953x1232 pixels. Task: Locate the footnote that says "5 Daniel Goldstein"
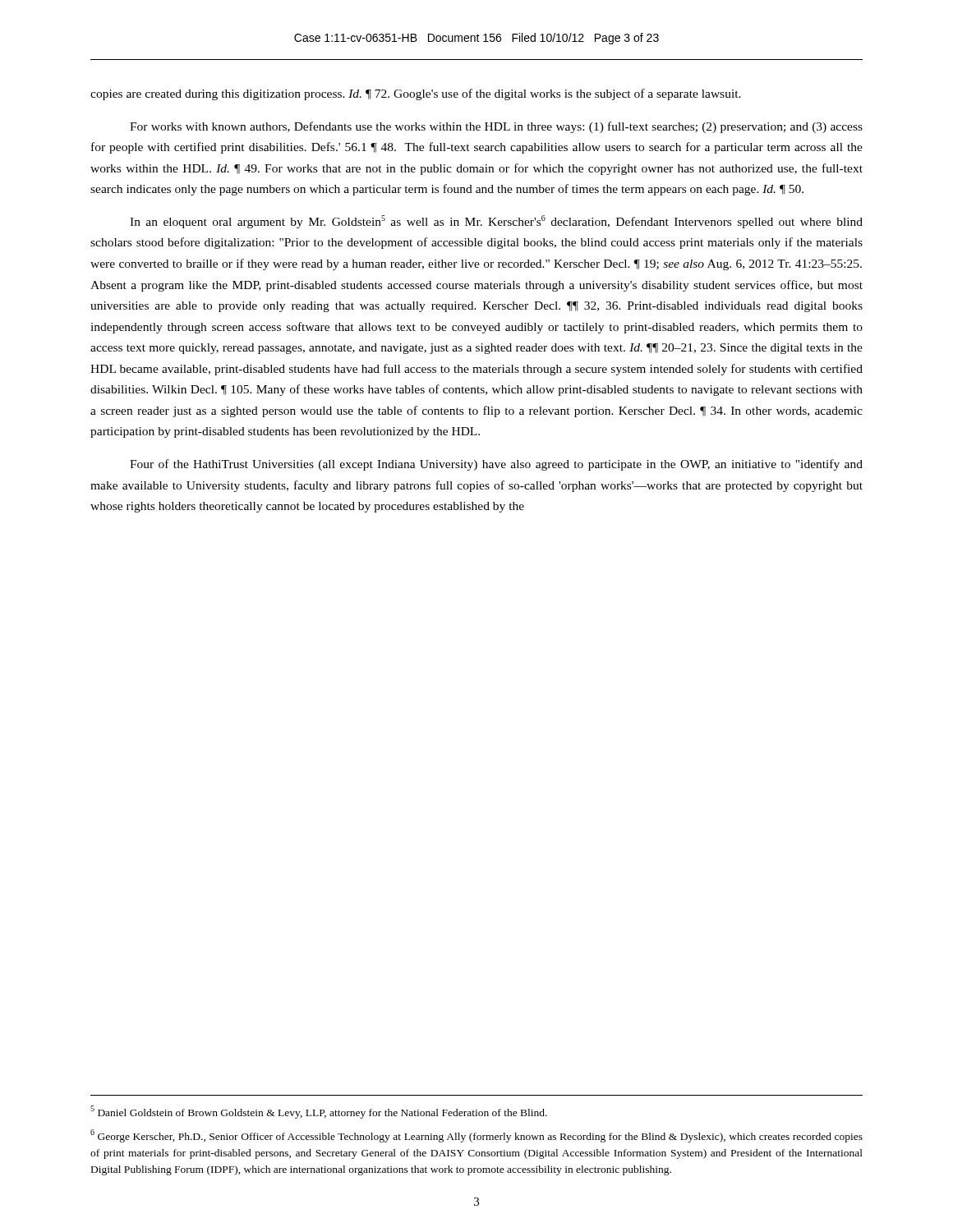[x=319, y=1111]
